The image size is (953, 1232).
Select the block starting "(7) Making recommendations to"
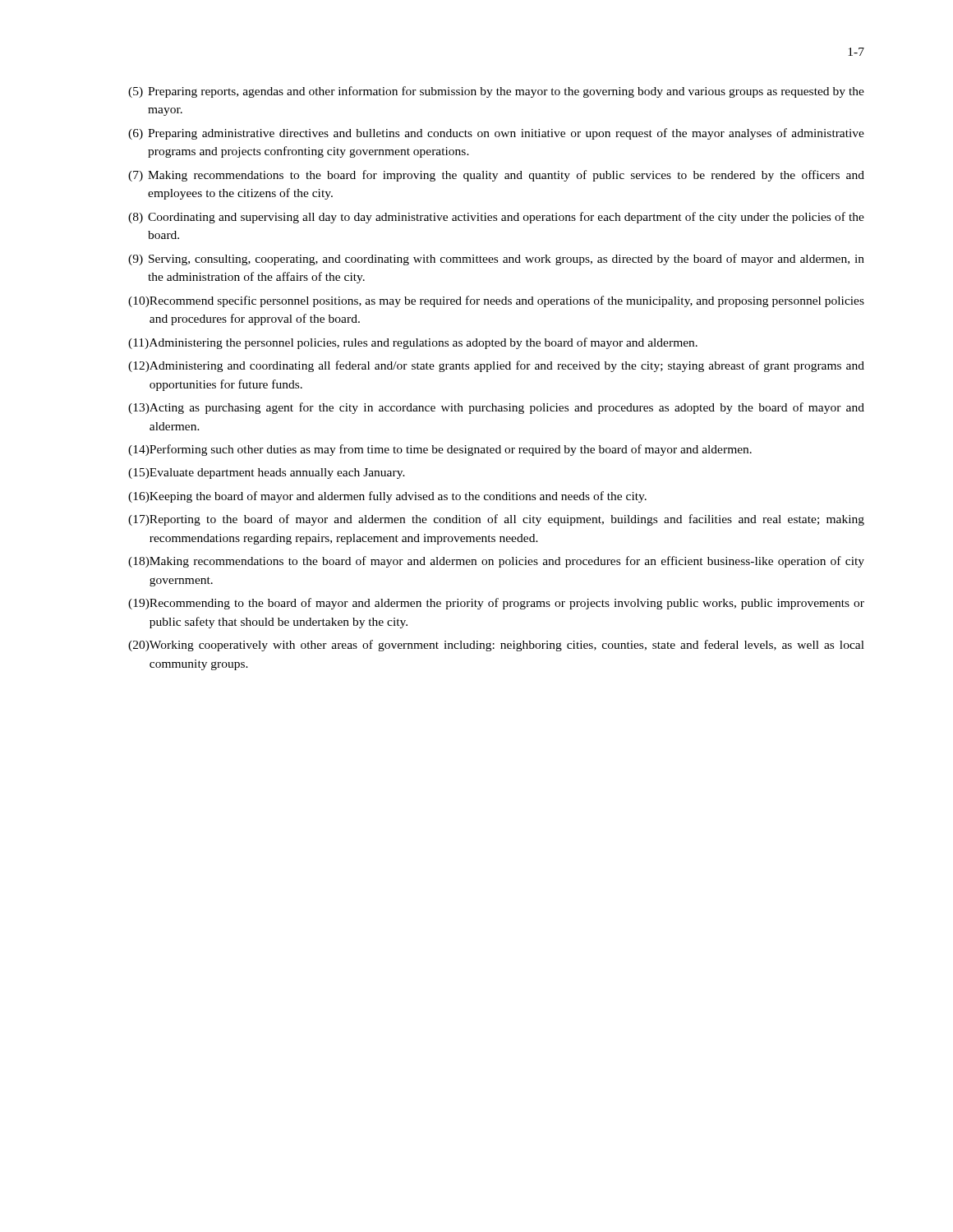(476, 184)
